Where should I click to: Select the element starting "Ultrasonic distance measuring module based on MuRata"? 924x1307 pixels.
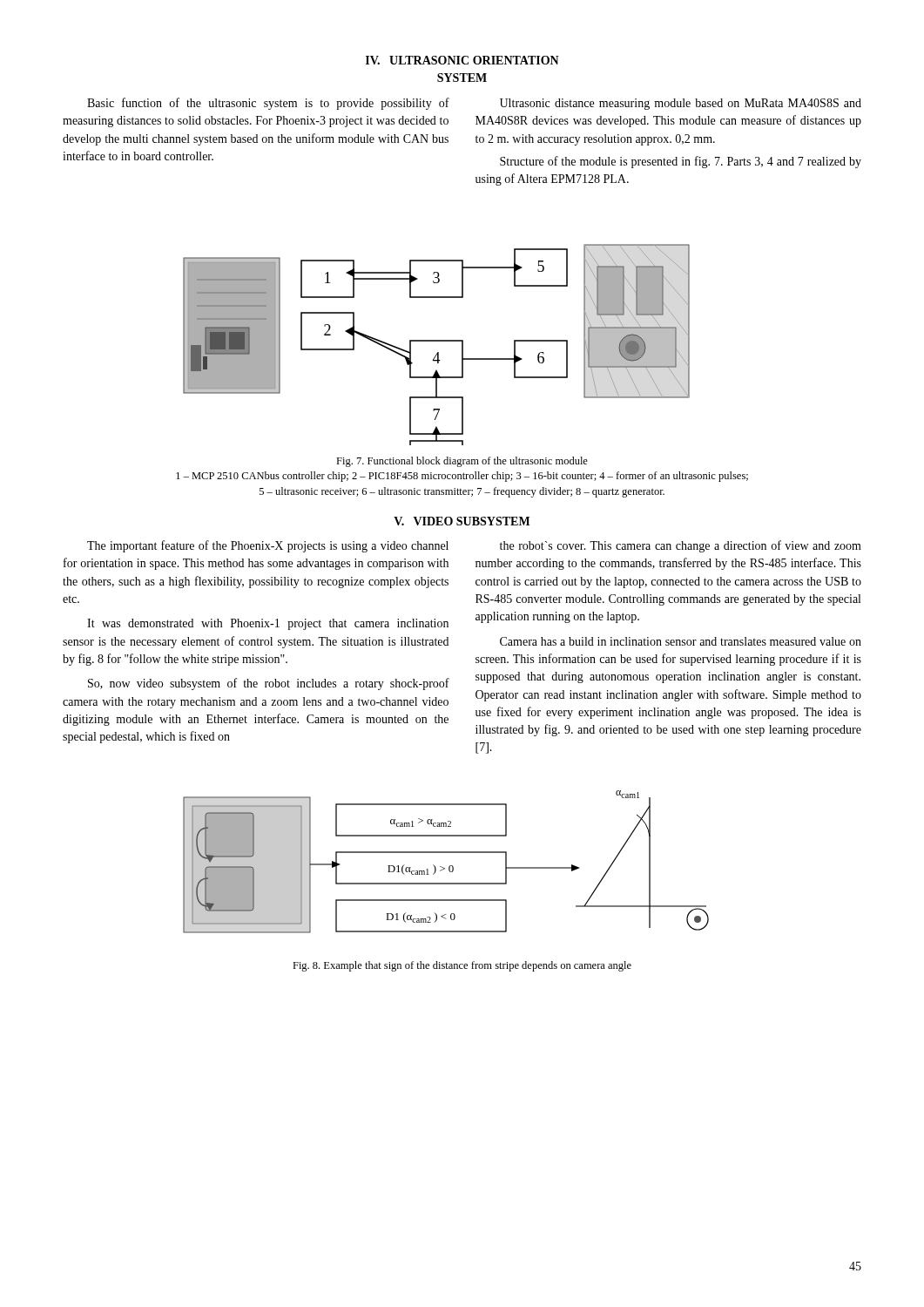(x=668, y=142)
